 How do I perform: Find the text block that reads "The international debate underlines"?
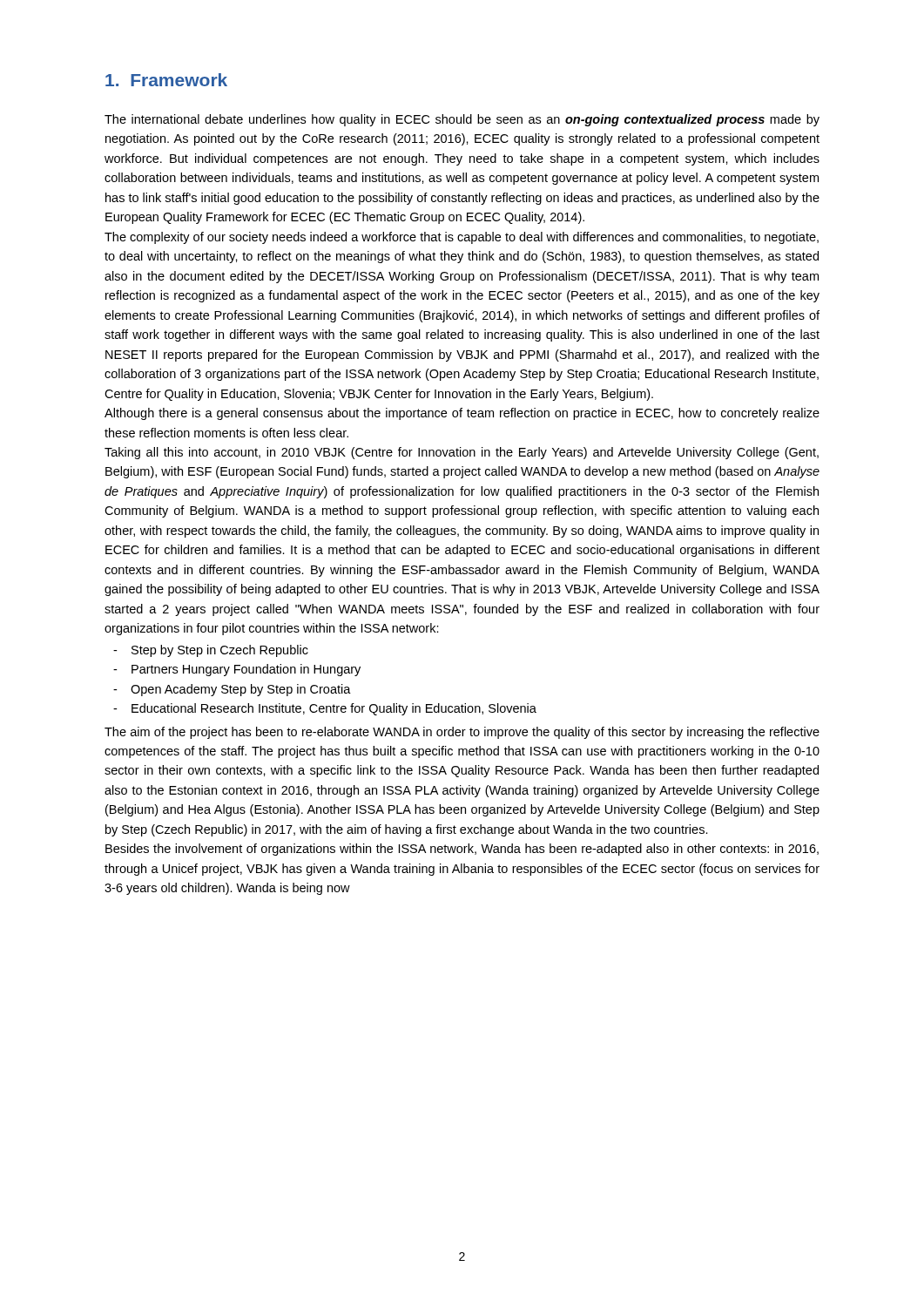(462, 374)
